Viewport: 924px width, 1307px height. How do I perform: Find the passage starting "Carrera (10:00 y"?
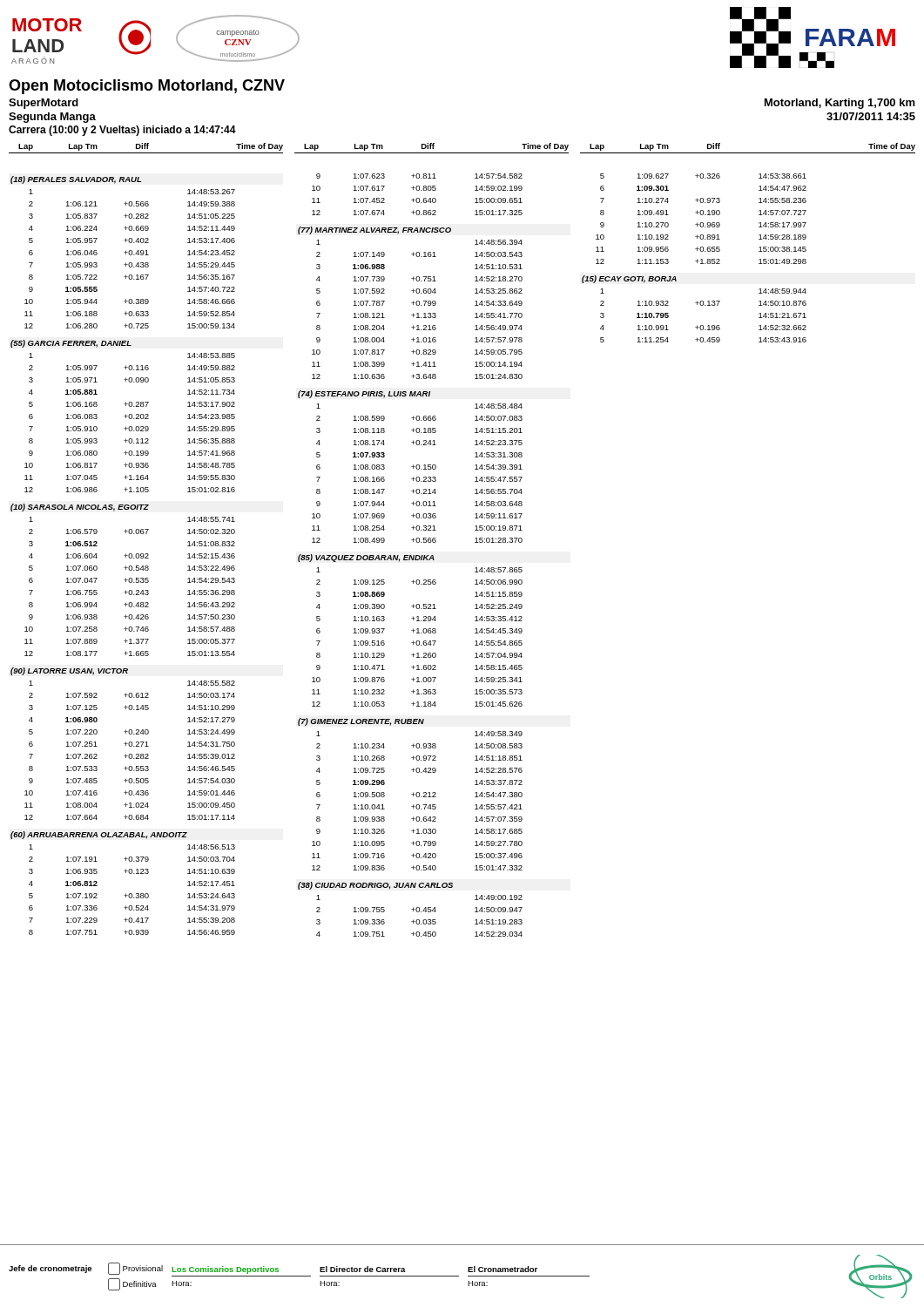click(122, 130)
